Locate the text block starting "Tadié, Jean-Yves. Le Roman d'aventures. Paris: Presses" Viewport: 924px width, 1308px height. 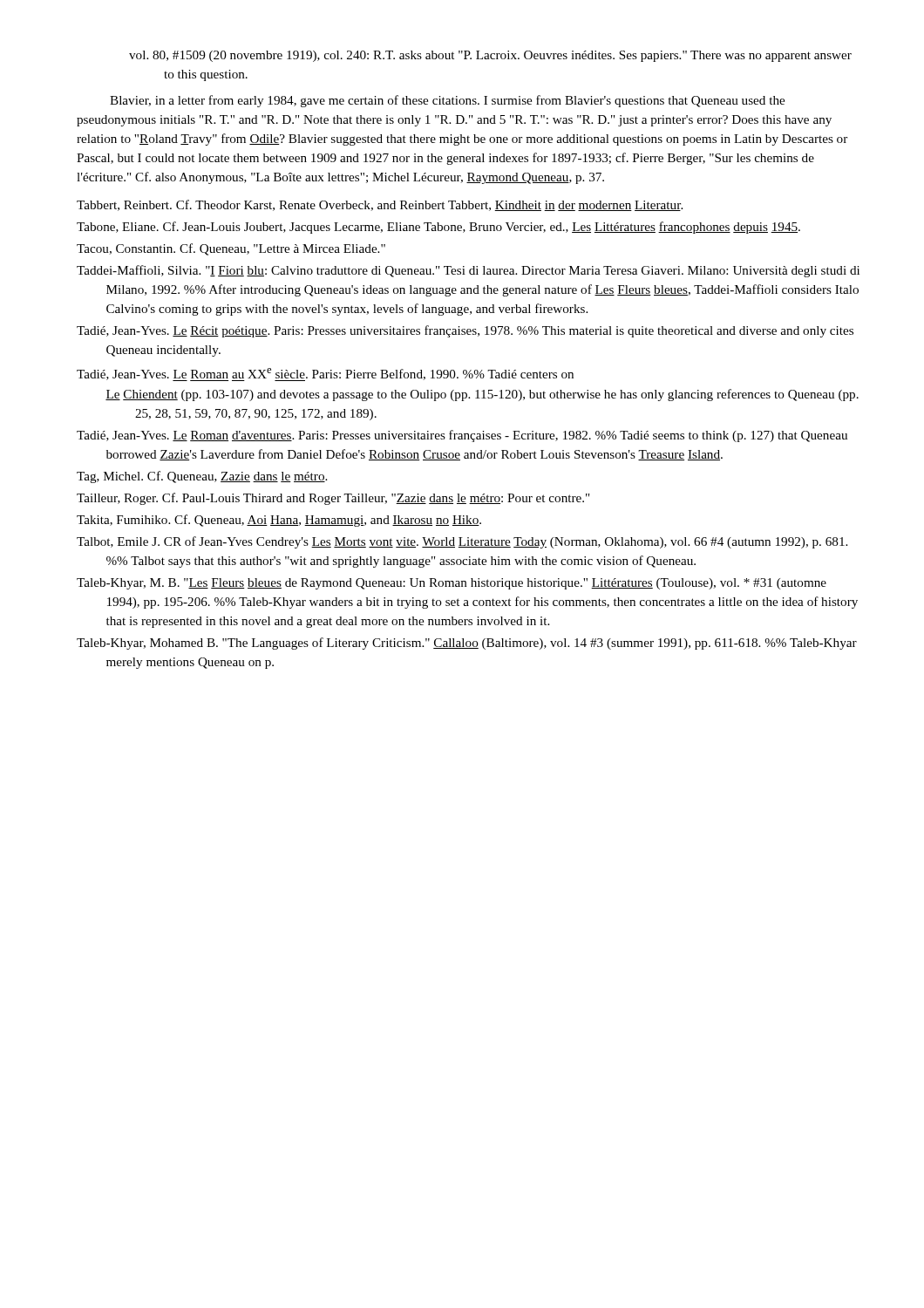click(462, 444)
